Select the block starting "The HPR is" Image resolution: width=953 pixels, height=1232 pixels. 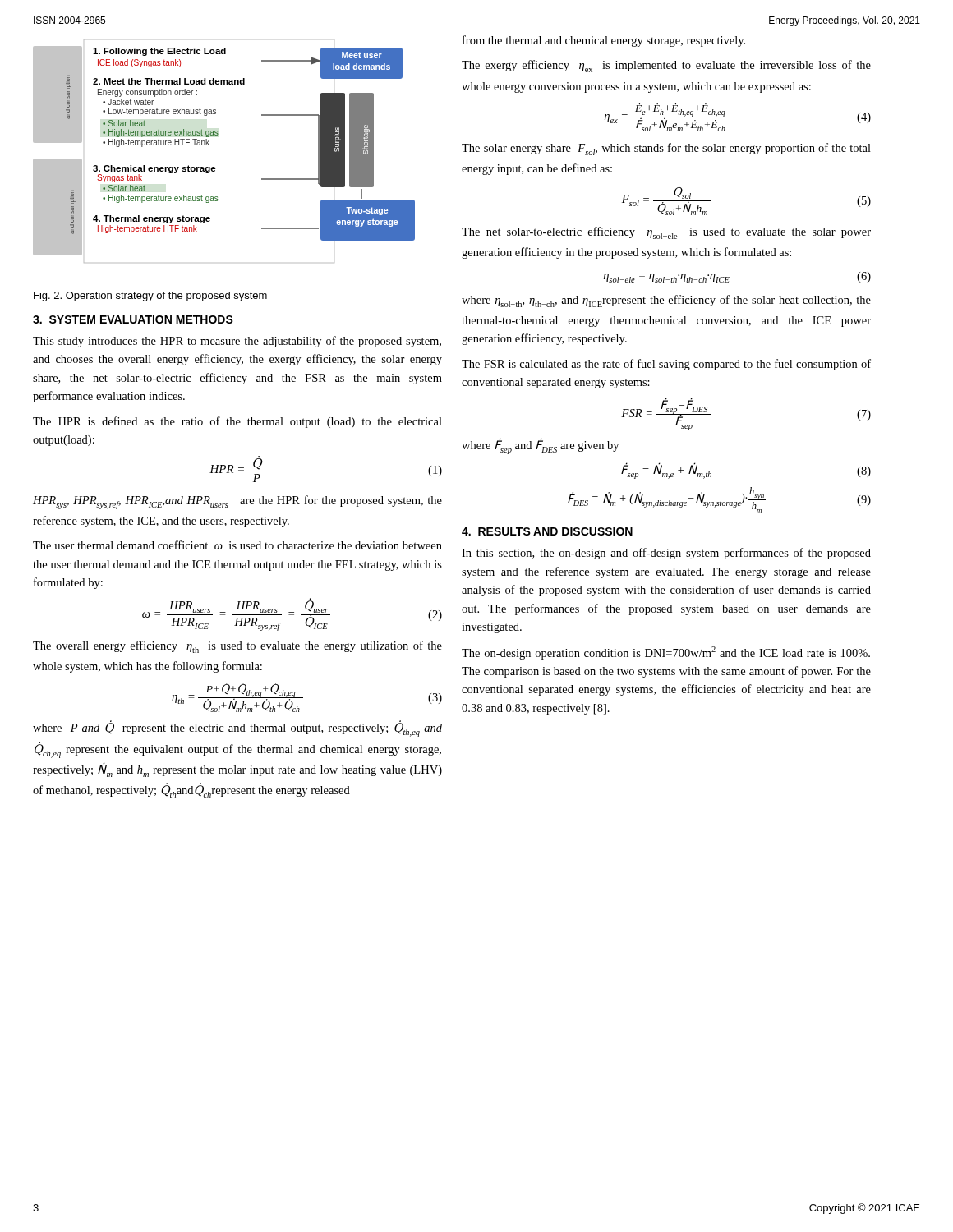237,430
